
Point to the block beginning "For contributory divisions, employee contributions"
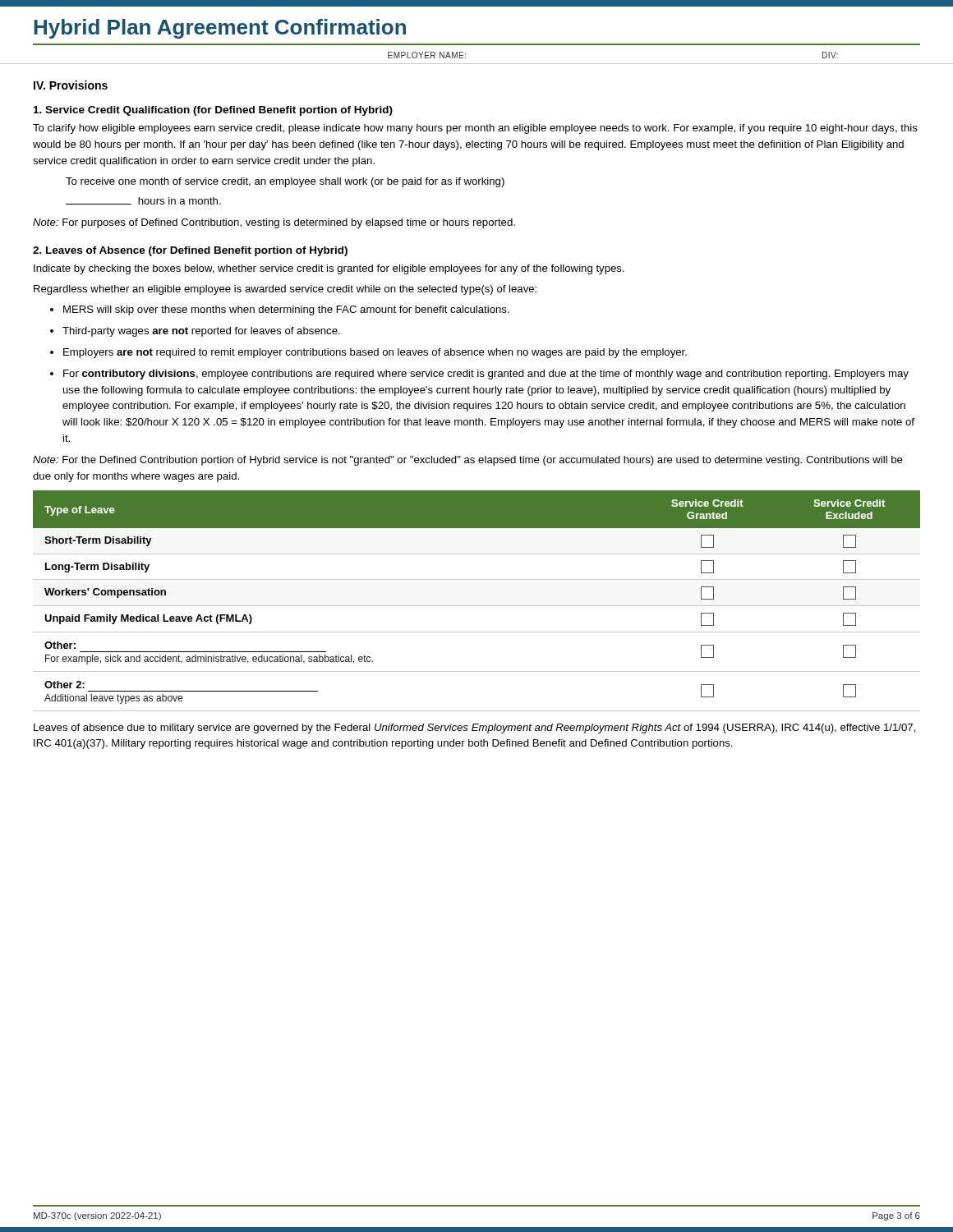tap(488, 406)
